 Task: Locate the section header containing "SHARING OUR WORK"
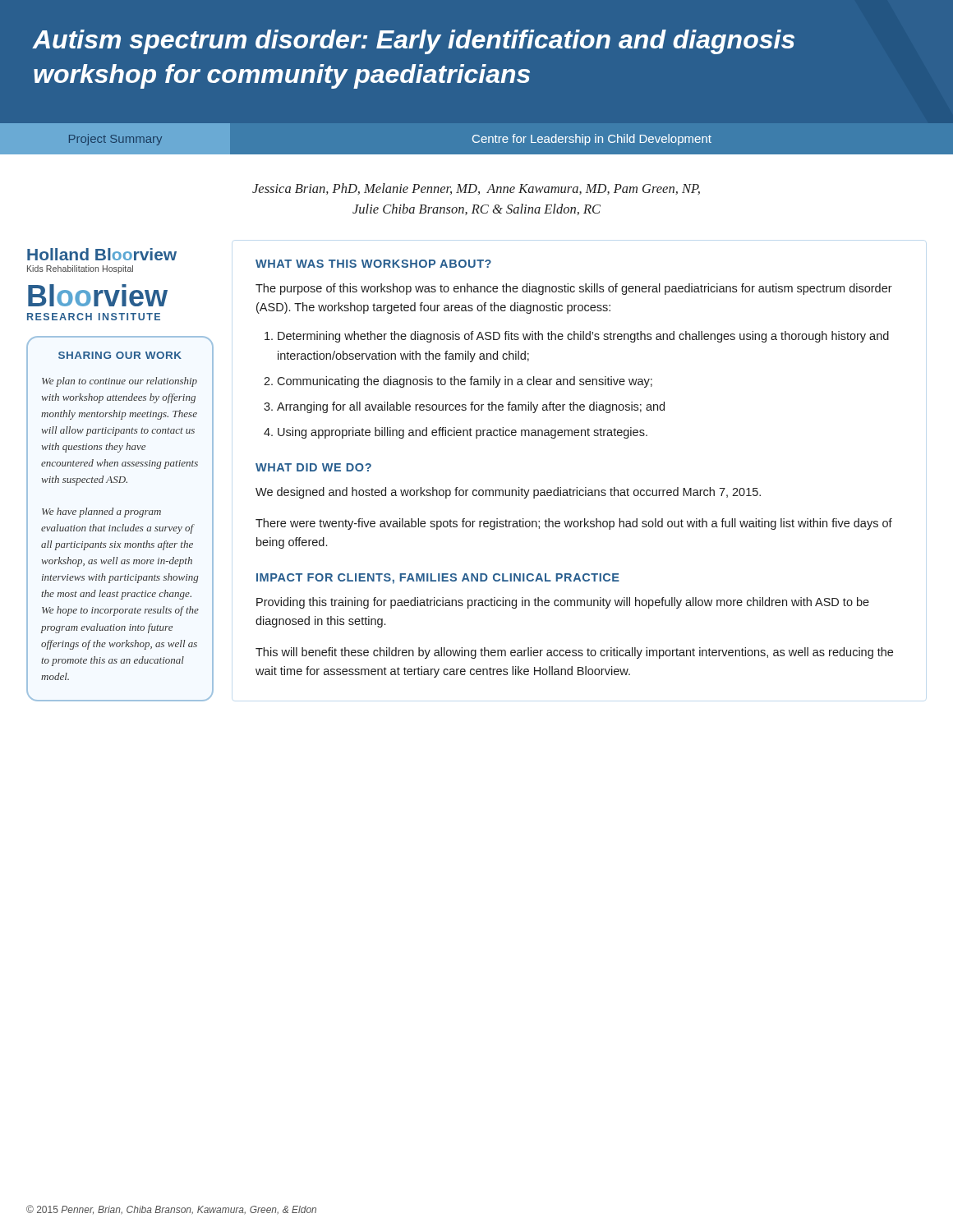(x=120, y=355)
